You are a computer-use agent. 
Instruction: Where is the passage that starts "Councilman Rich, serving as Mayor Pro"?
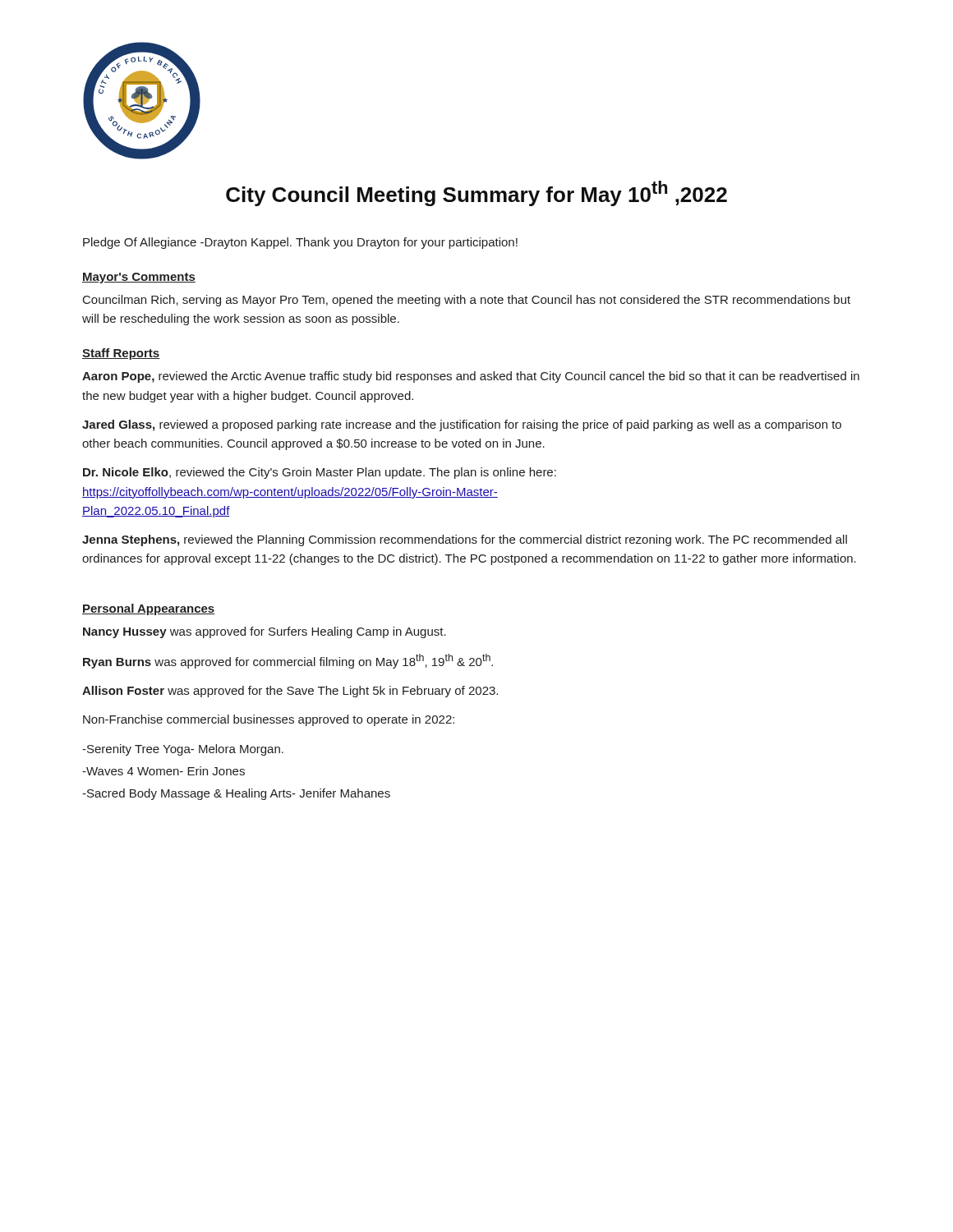pyautogui.click(x=466, y=309)
